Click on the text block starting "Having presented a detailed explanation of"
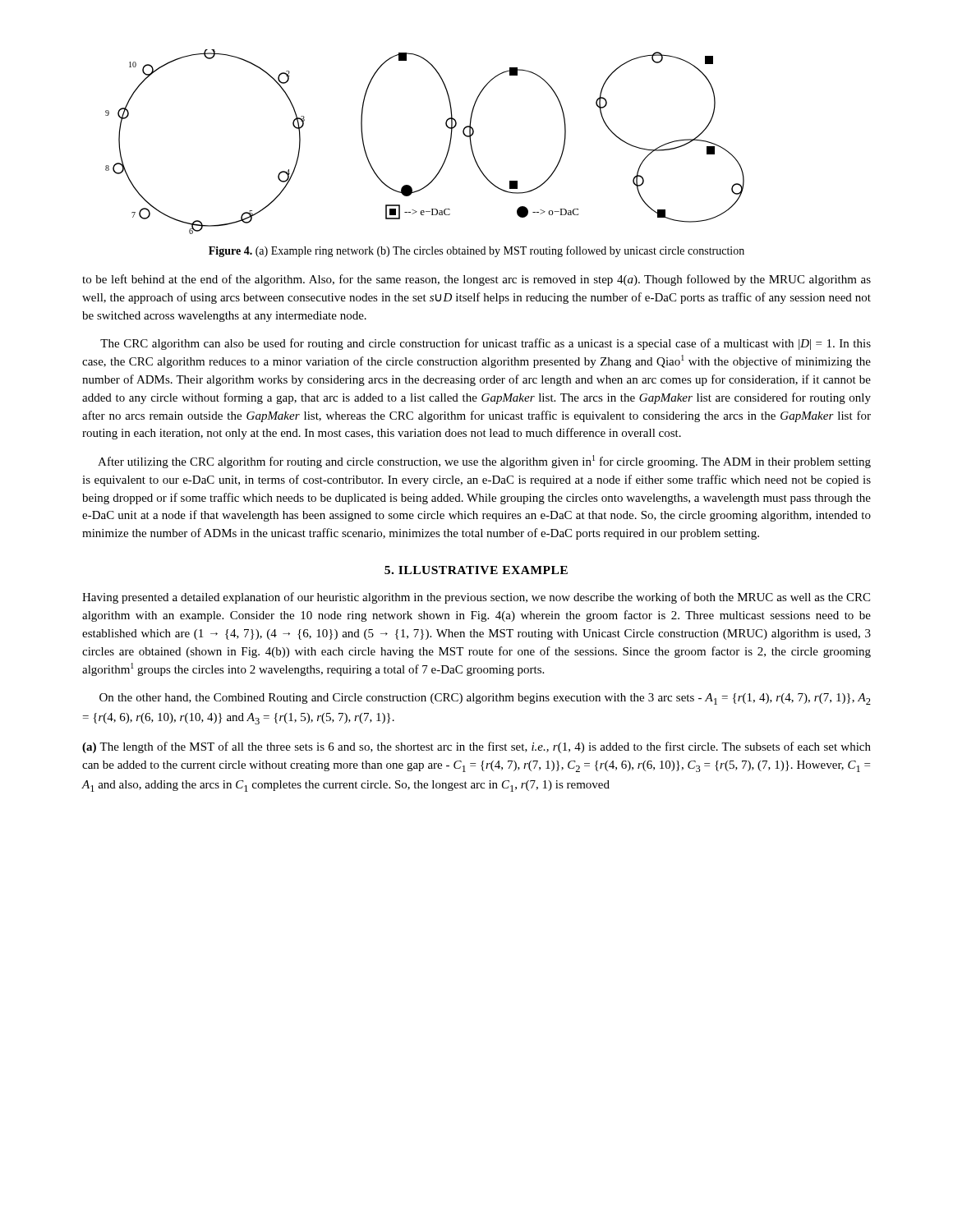The width and height of the screenshot is (953, 1232). [x=476, y=633]
